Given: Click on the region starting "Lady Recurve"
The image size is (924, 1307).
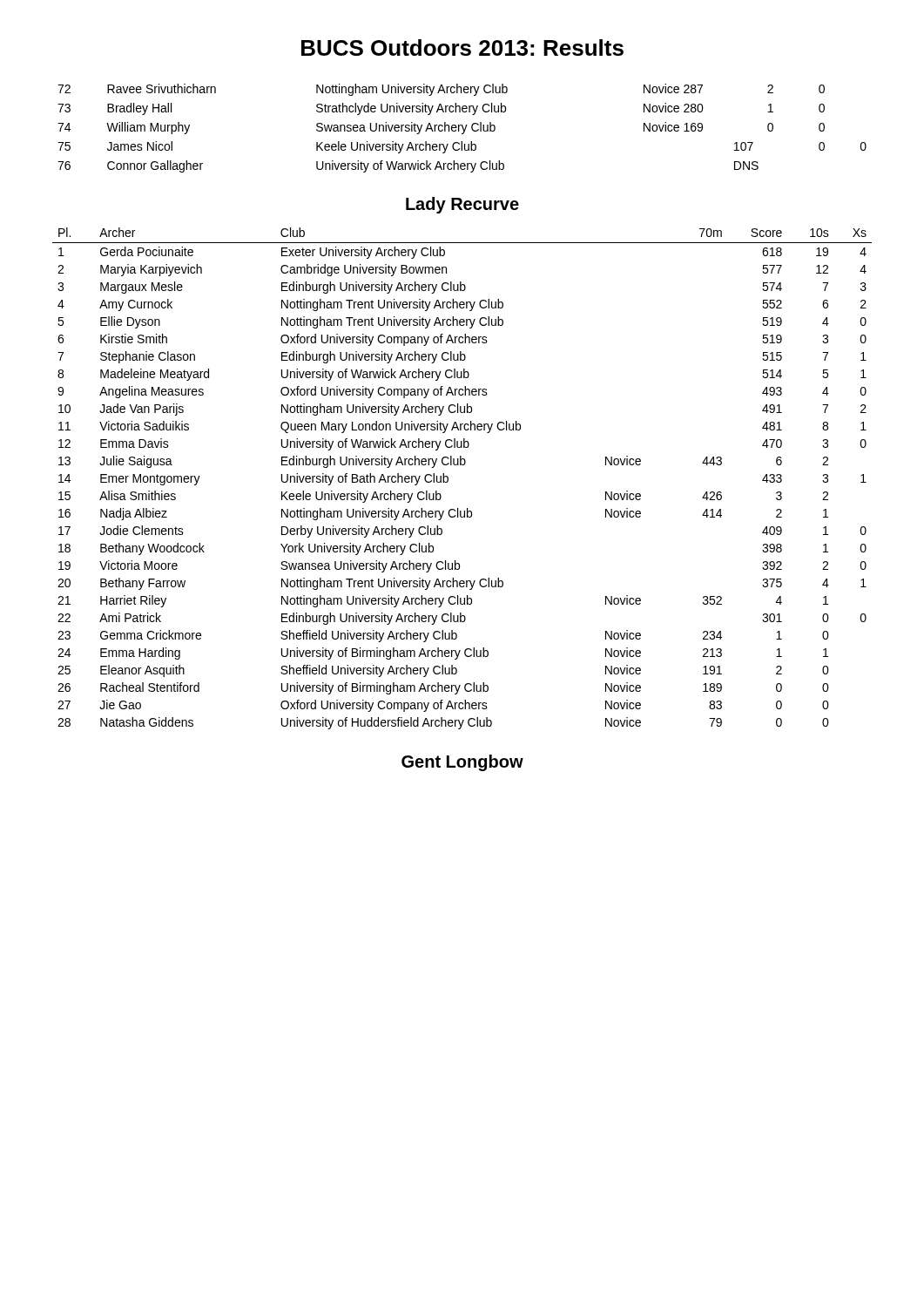Looking at the screenshot, I should pyautogui.click(x=462, y=204).
